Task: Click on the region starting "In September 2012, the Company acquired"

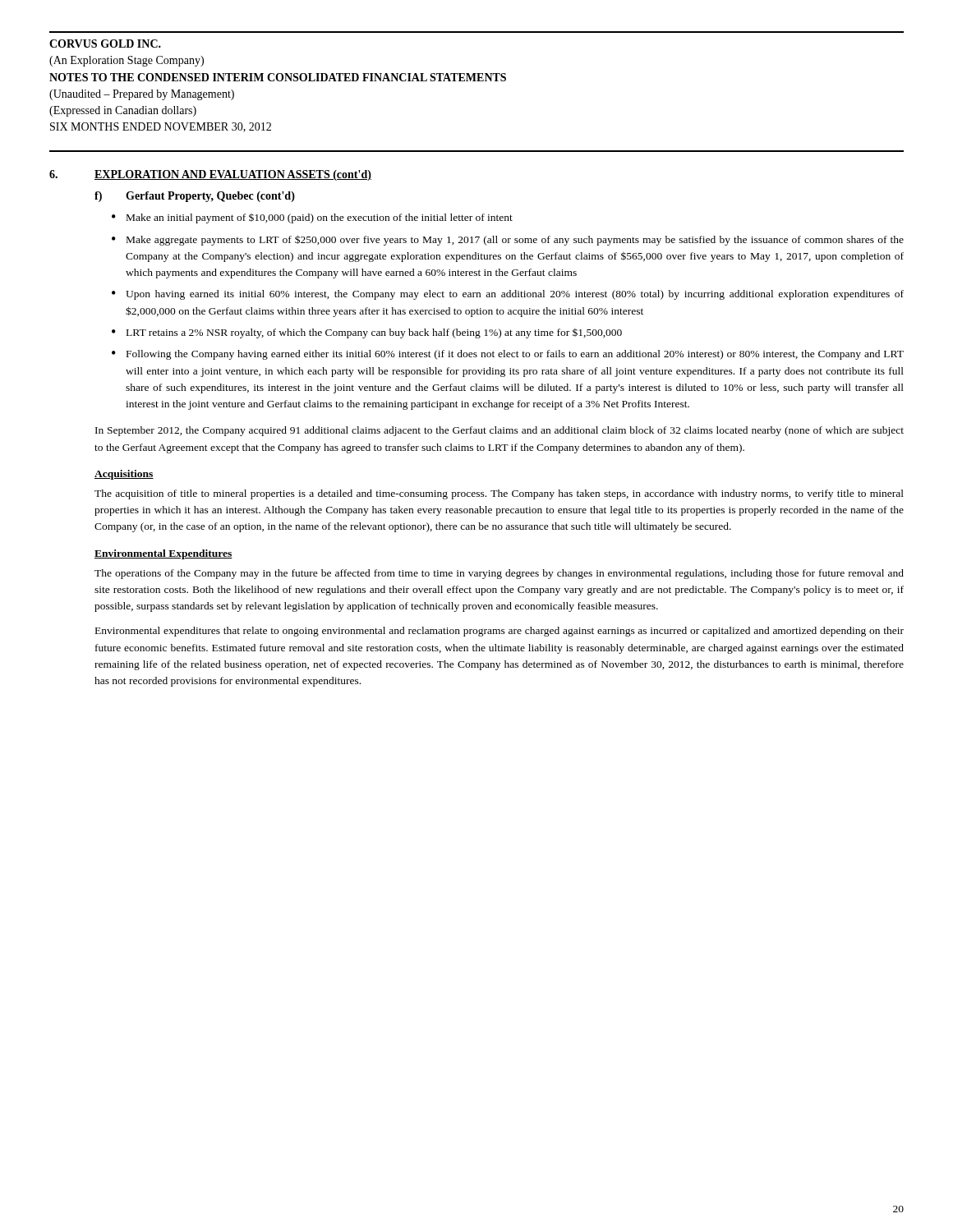Action: pyautogui.click(x=499, y=439)
